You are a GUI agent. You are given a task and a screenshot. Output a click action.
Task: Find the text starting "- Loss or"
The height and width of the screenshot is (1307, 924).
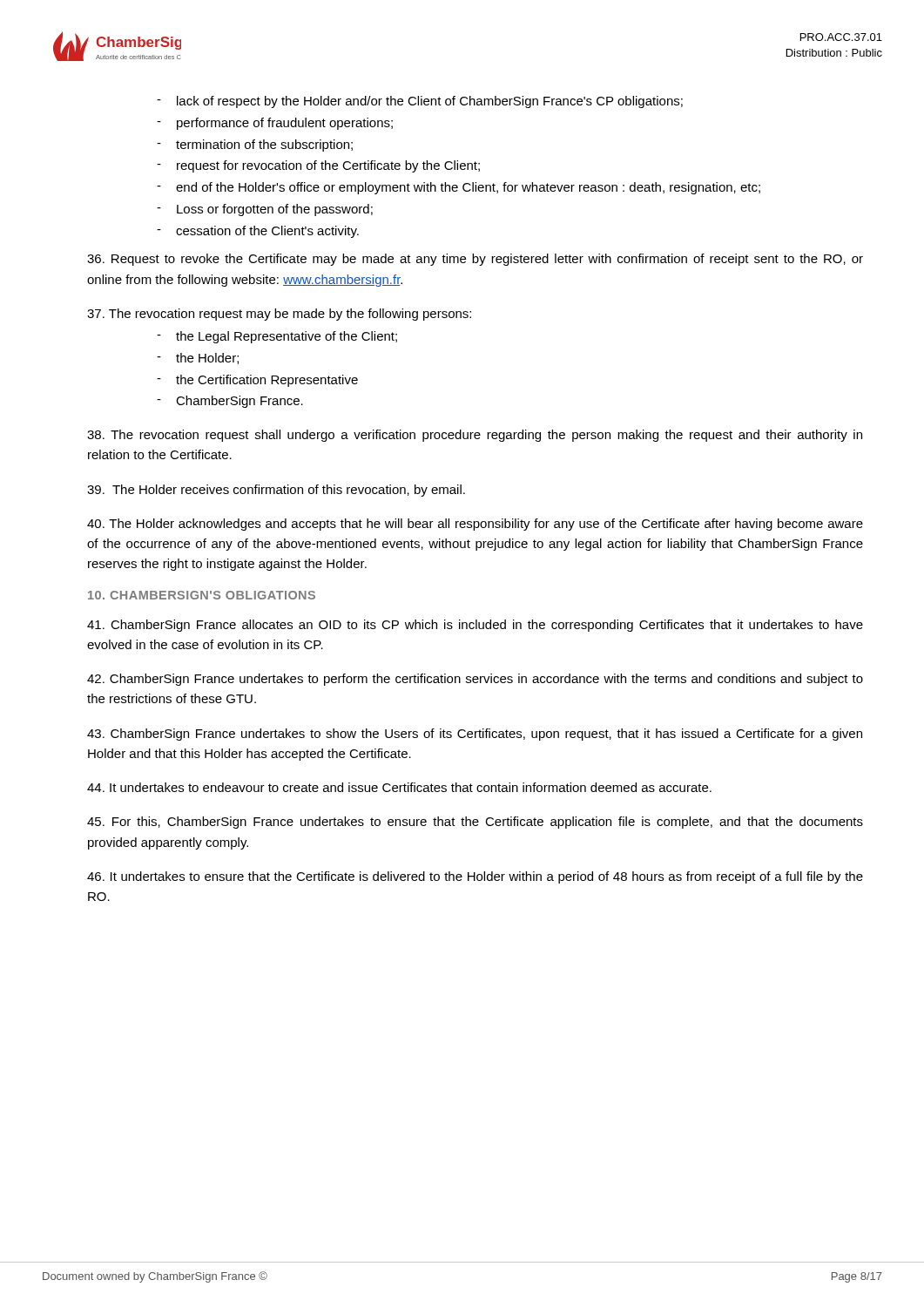265,209
